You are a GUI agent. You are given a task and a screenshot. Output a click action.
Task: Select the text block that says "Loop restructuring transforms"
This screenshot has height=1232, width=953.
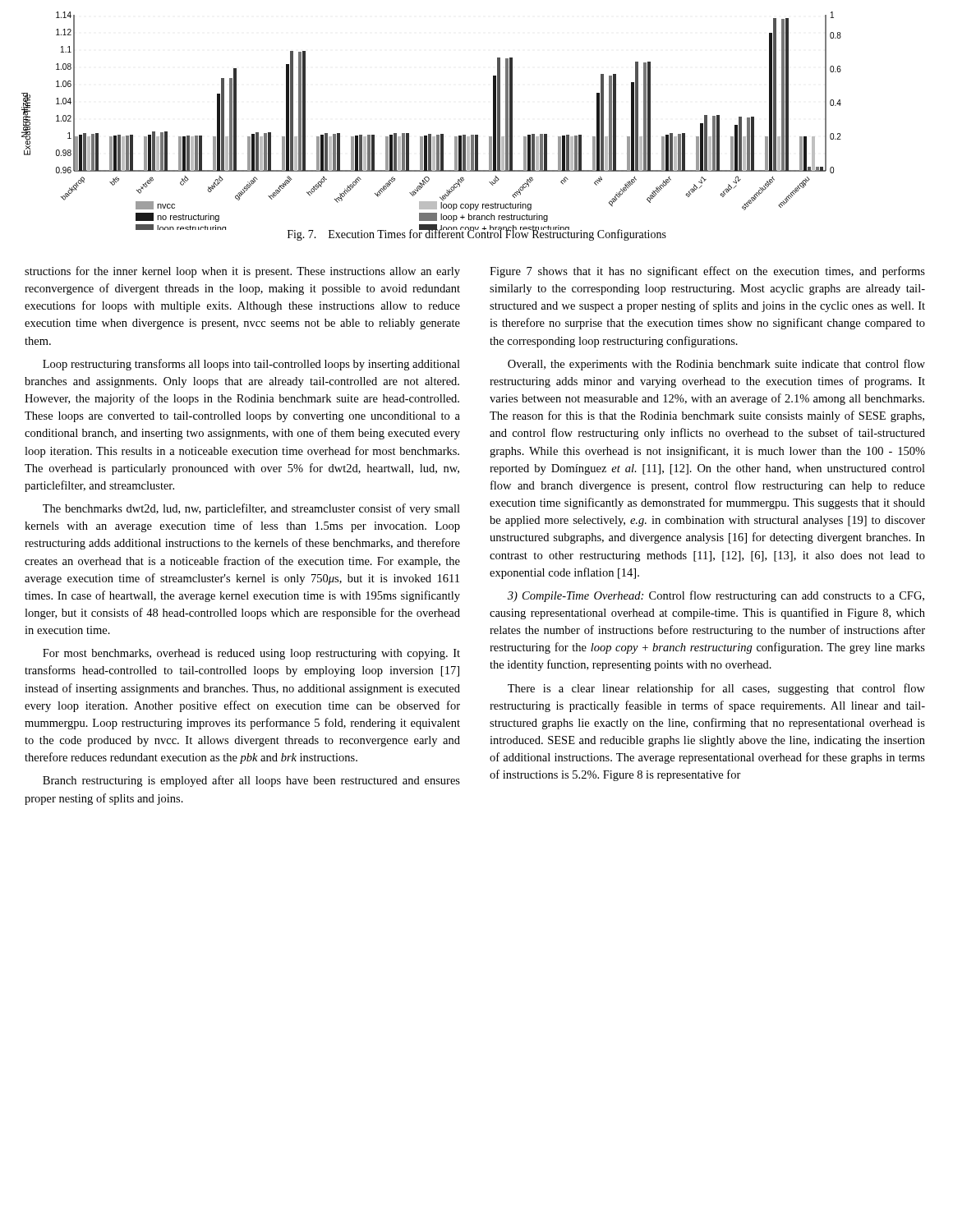(242, 425)
